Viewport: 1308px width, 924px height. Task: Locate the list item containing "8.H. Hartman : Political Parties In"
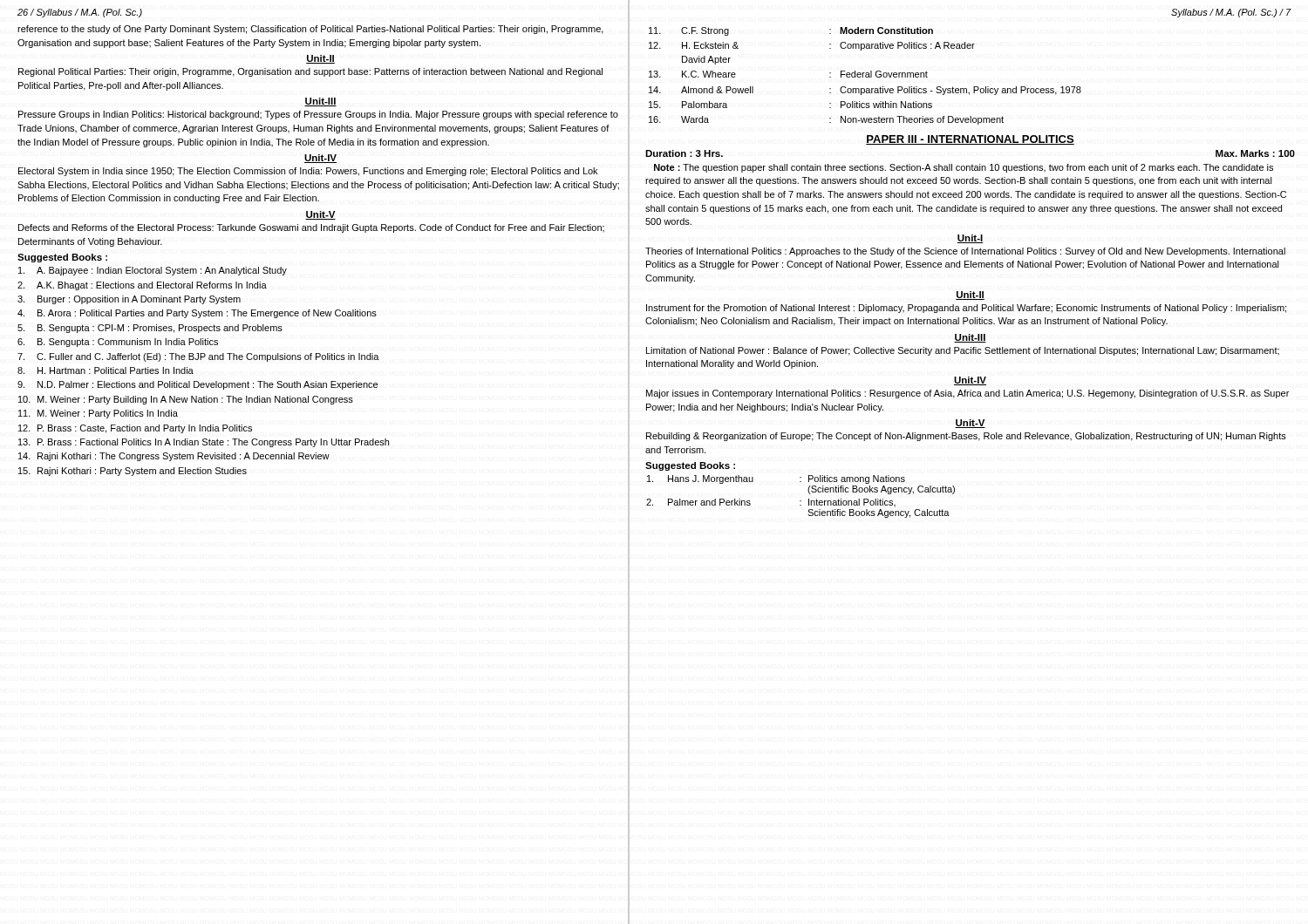(320, 371)
